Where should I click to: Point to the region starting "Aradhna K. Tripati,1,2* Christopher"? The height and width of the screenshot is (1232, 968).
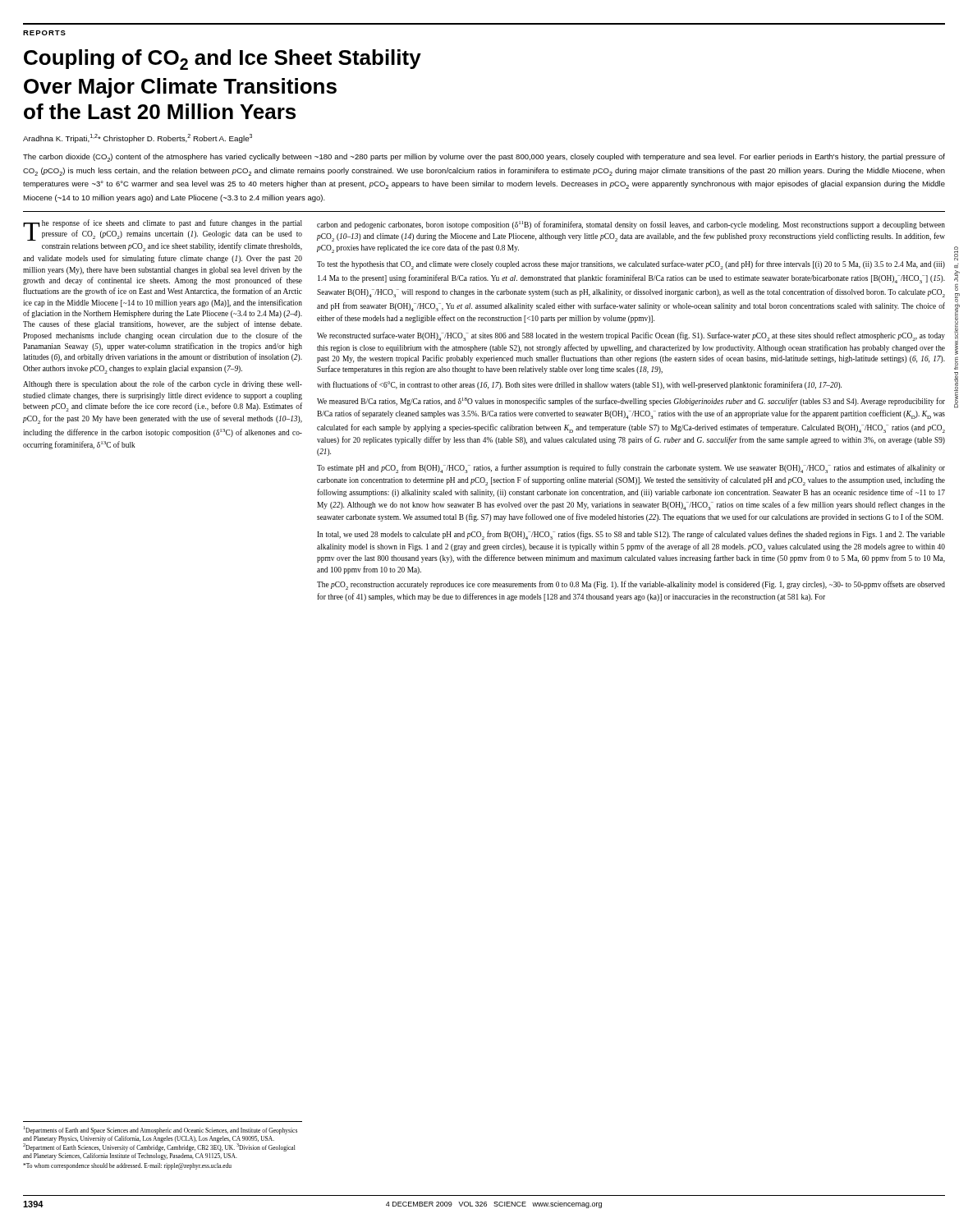click(x=138, y=138)
